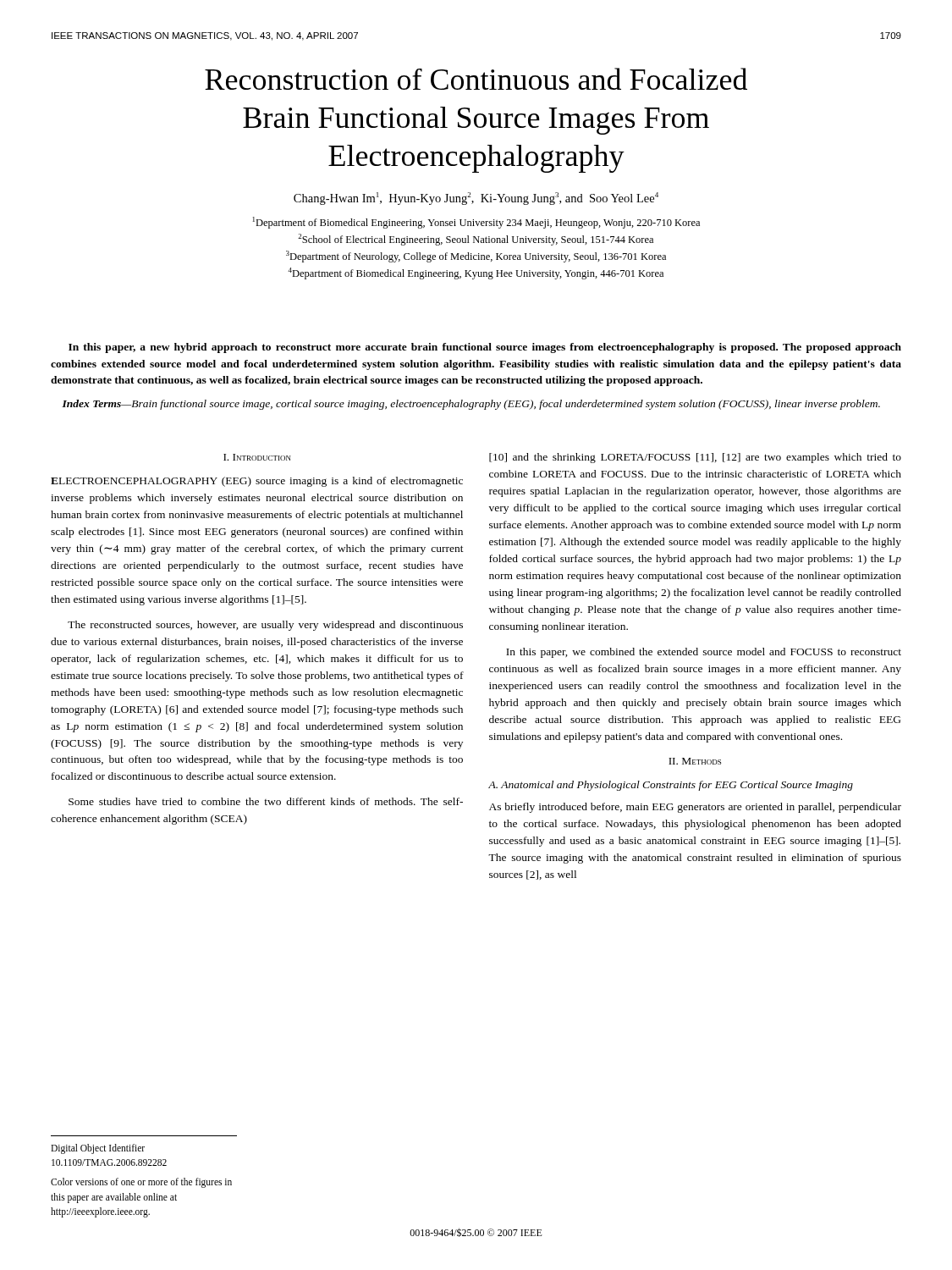
Task: Select the text block with the text "Index Terms—Brain functional source image, cortical"
Action: pos(466,403)
